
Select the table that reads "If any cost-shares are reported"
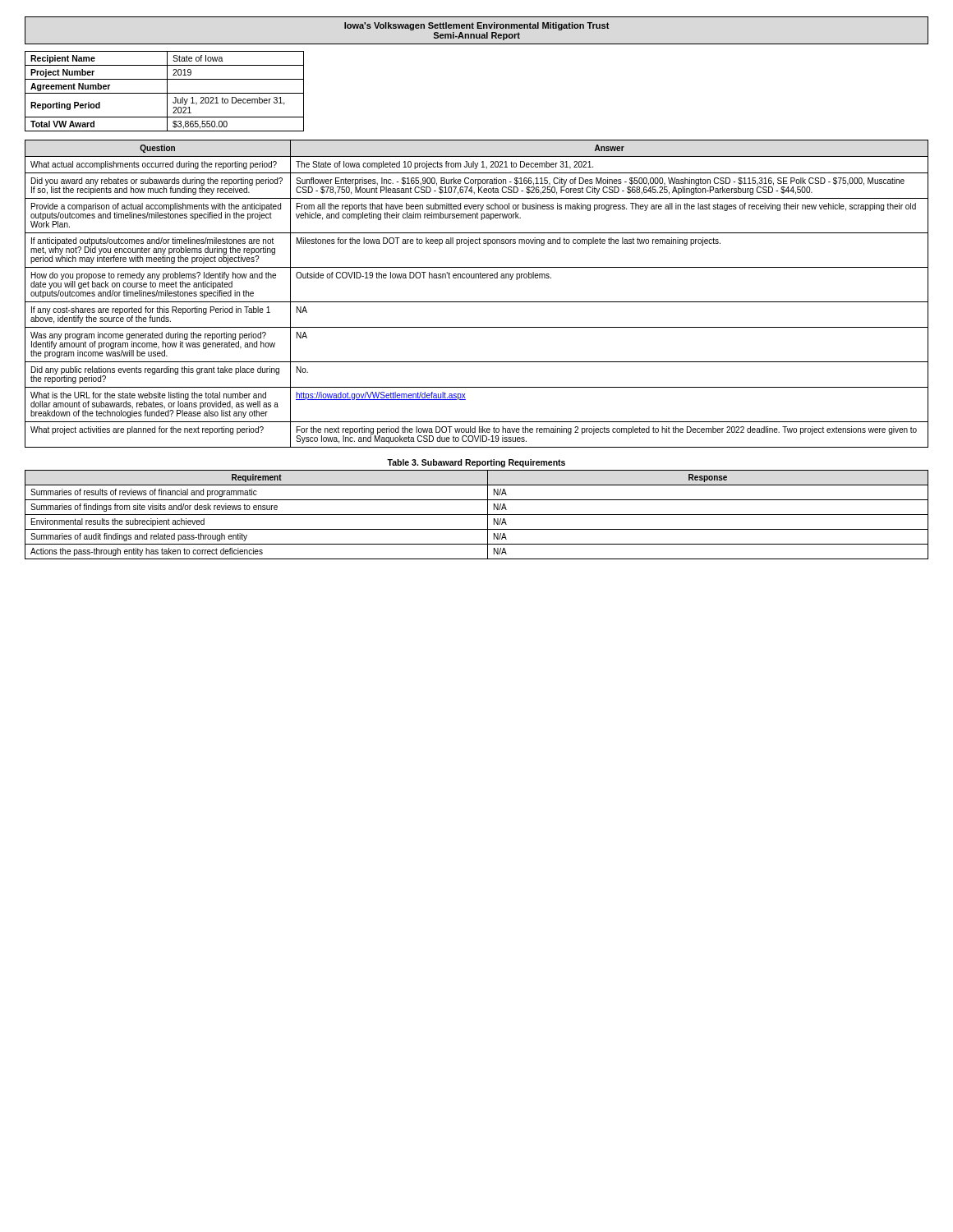click(x=476, y=294)
